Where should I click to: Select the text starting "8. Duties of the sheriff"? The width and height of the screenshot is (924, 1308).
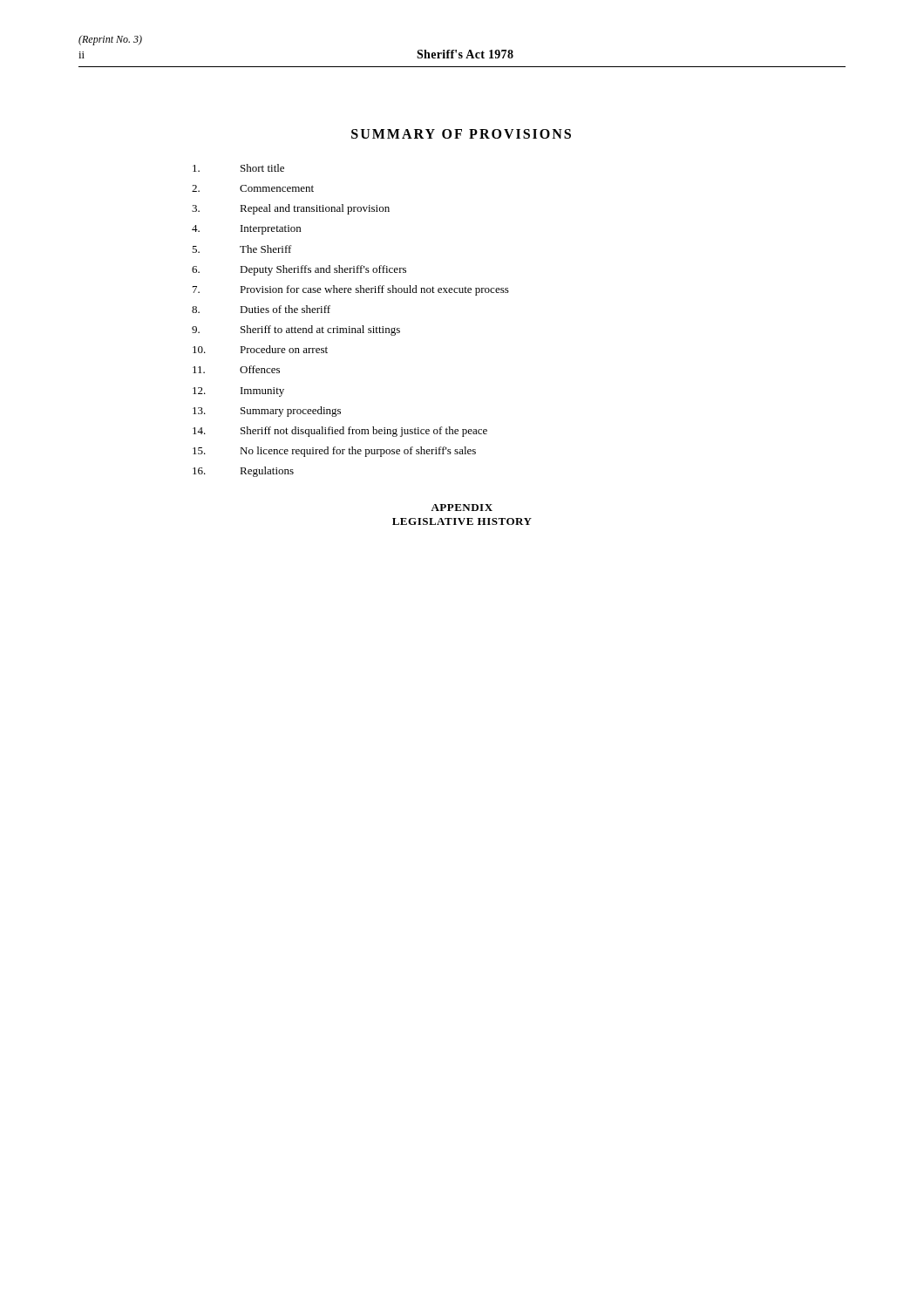(261, 309)
